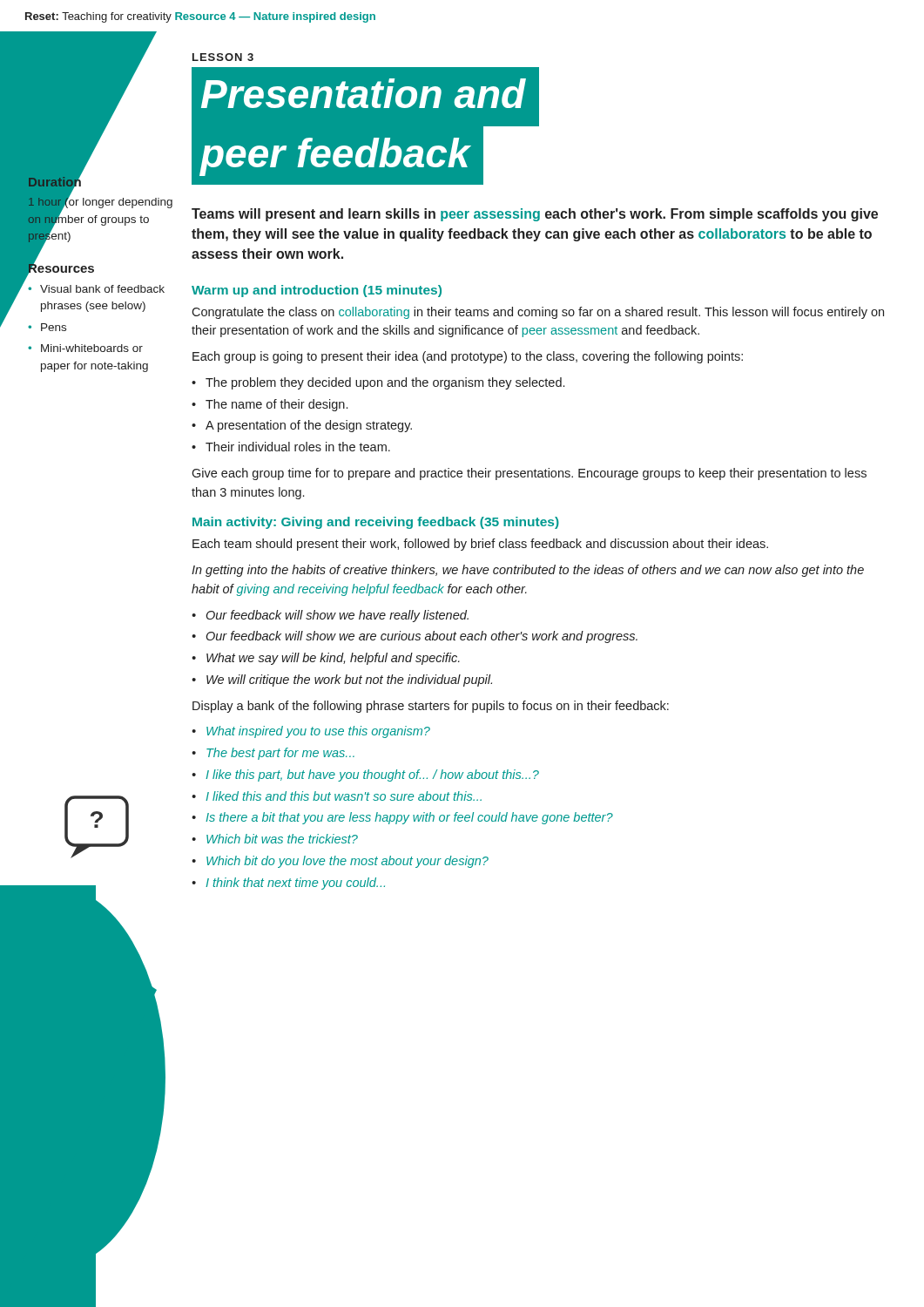The height and width of the screenshot is (1307, 924).
Task: Locate the block of text that opens with "Display a bank of the following phrase"
Action: (431, 705)
